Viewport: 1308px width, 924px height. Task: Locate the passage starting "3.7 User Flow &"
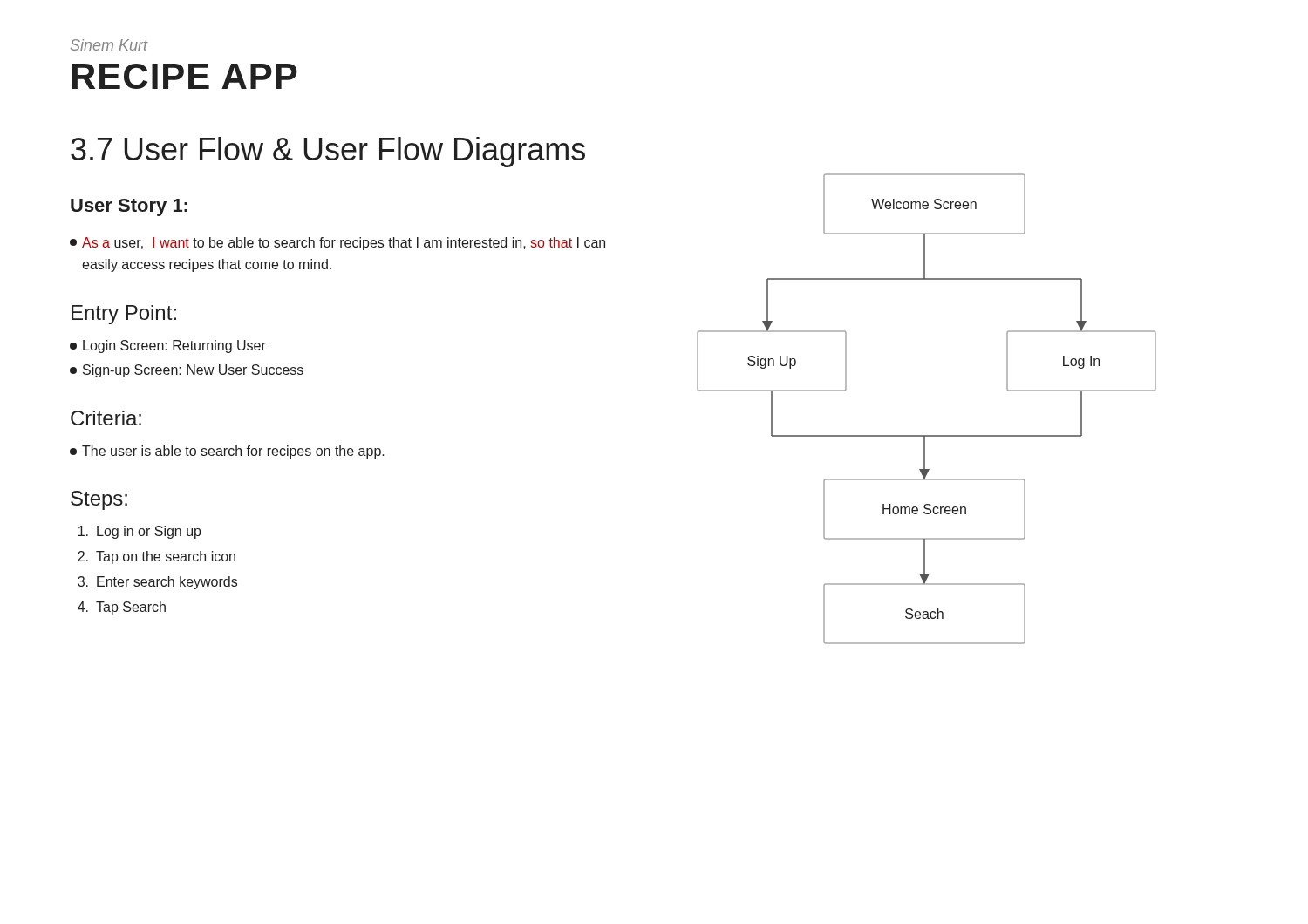point(328,150)
